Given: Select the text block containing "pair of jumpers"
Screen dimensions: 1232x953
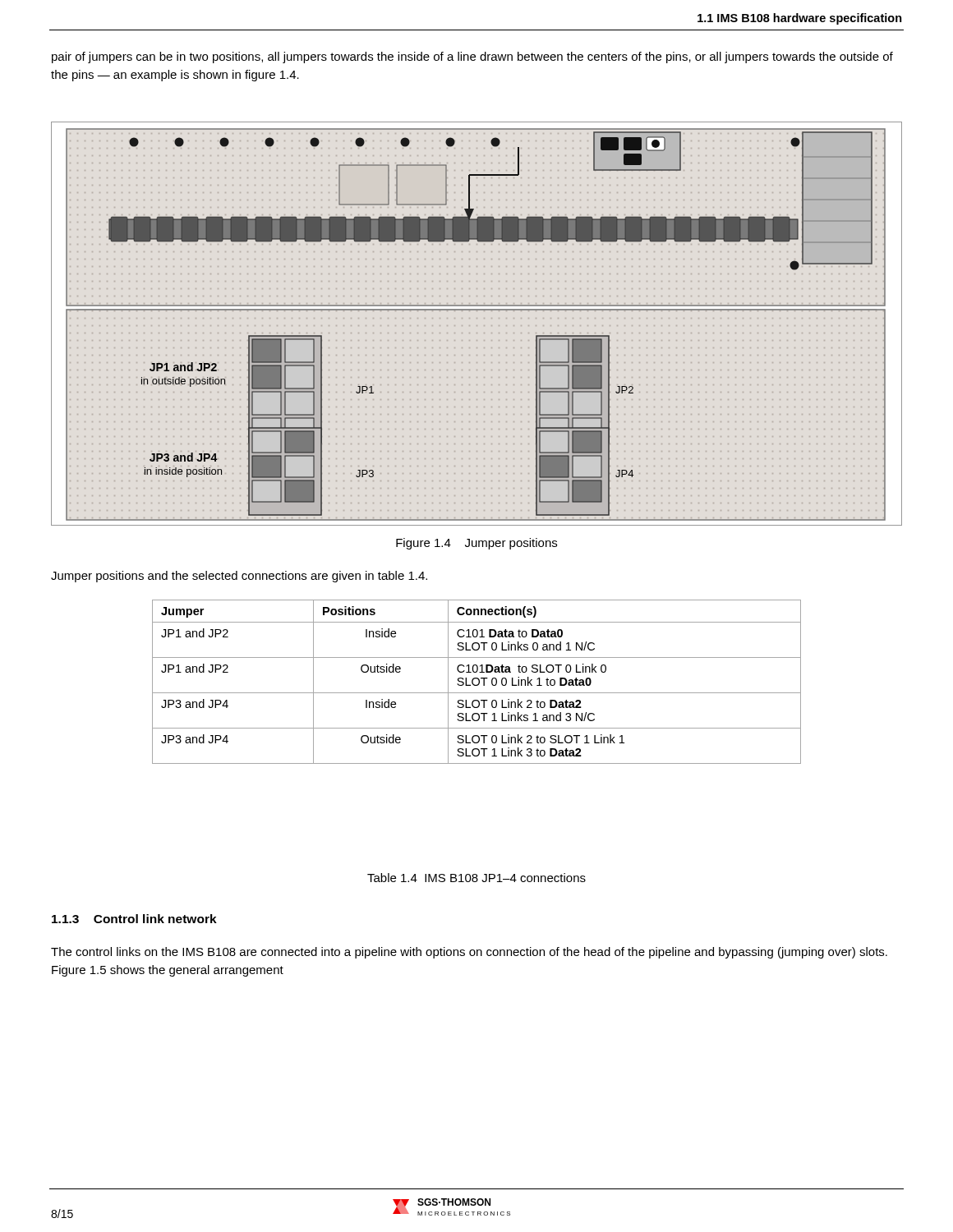Looking at the screenshot, I should (x=472, y=65).
